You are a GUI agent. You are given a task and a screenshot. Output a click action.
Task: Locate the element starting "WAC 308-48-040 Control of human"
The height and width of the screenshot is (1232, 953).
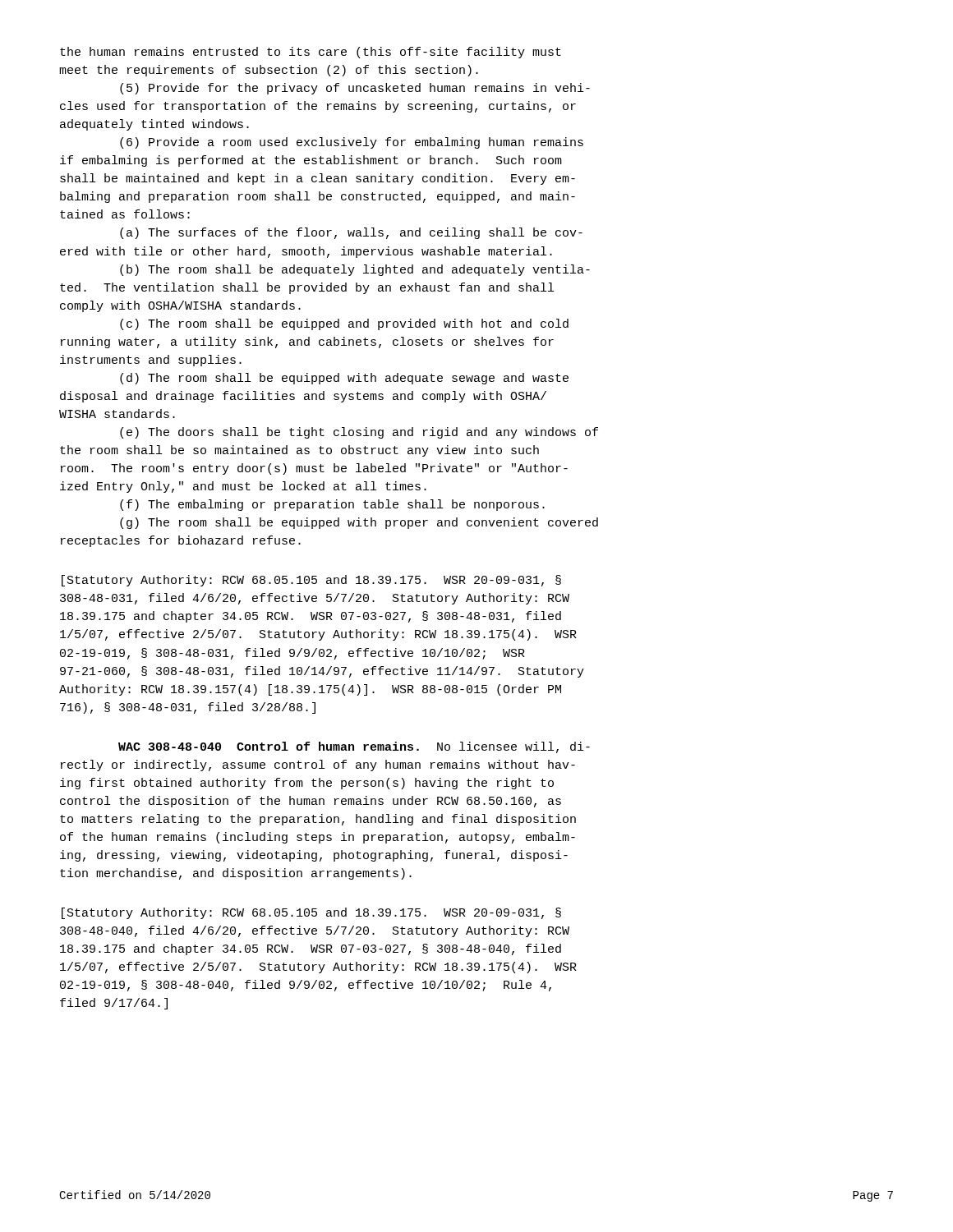[x=325, y=811]
